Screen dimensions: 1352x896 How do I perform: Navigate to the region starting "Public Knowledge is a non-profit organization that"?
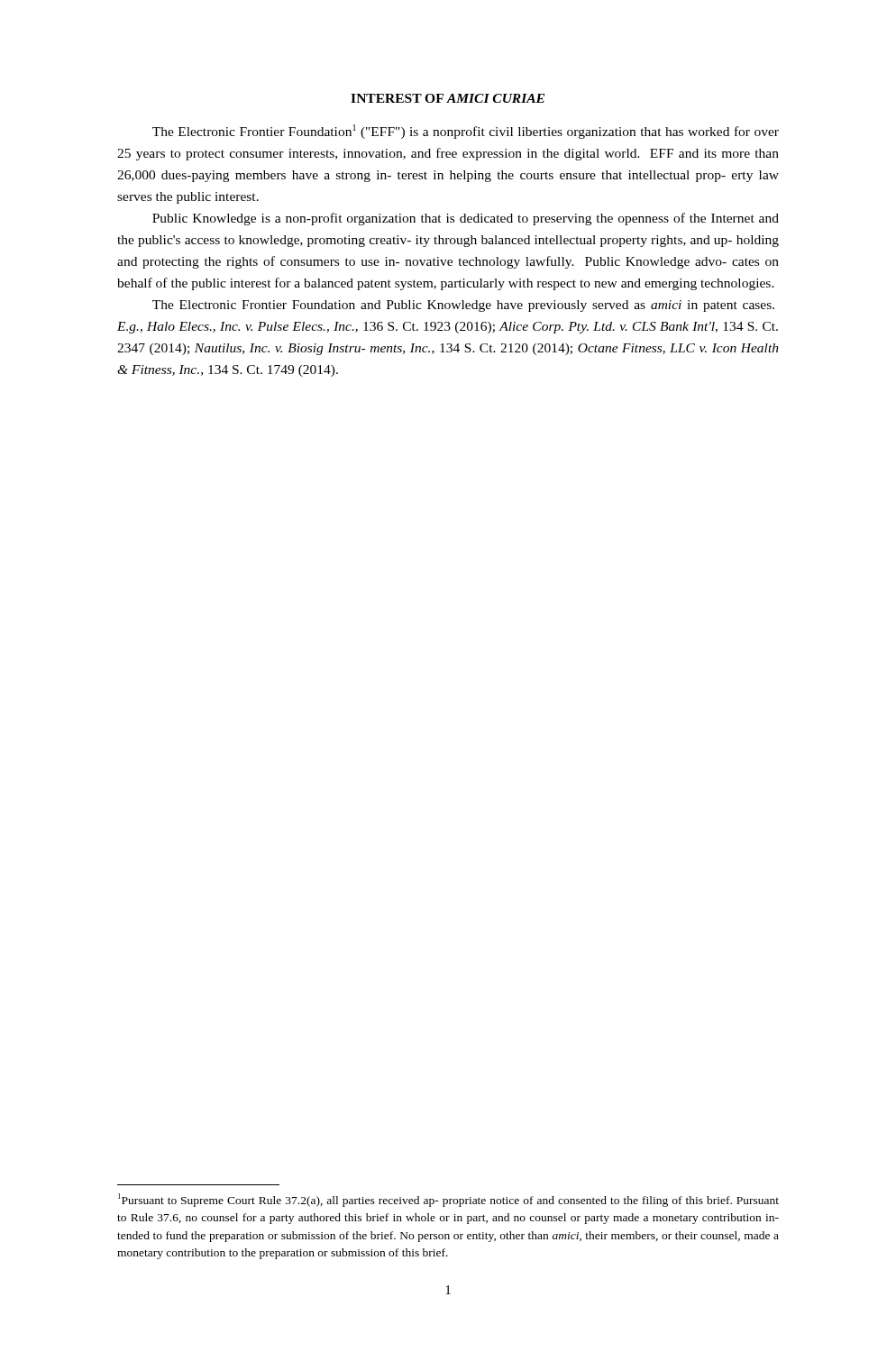pyautogui.click(x=448, y=250)
